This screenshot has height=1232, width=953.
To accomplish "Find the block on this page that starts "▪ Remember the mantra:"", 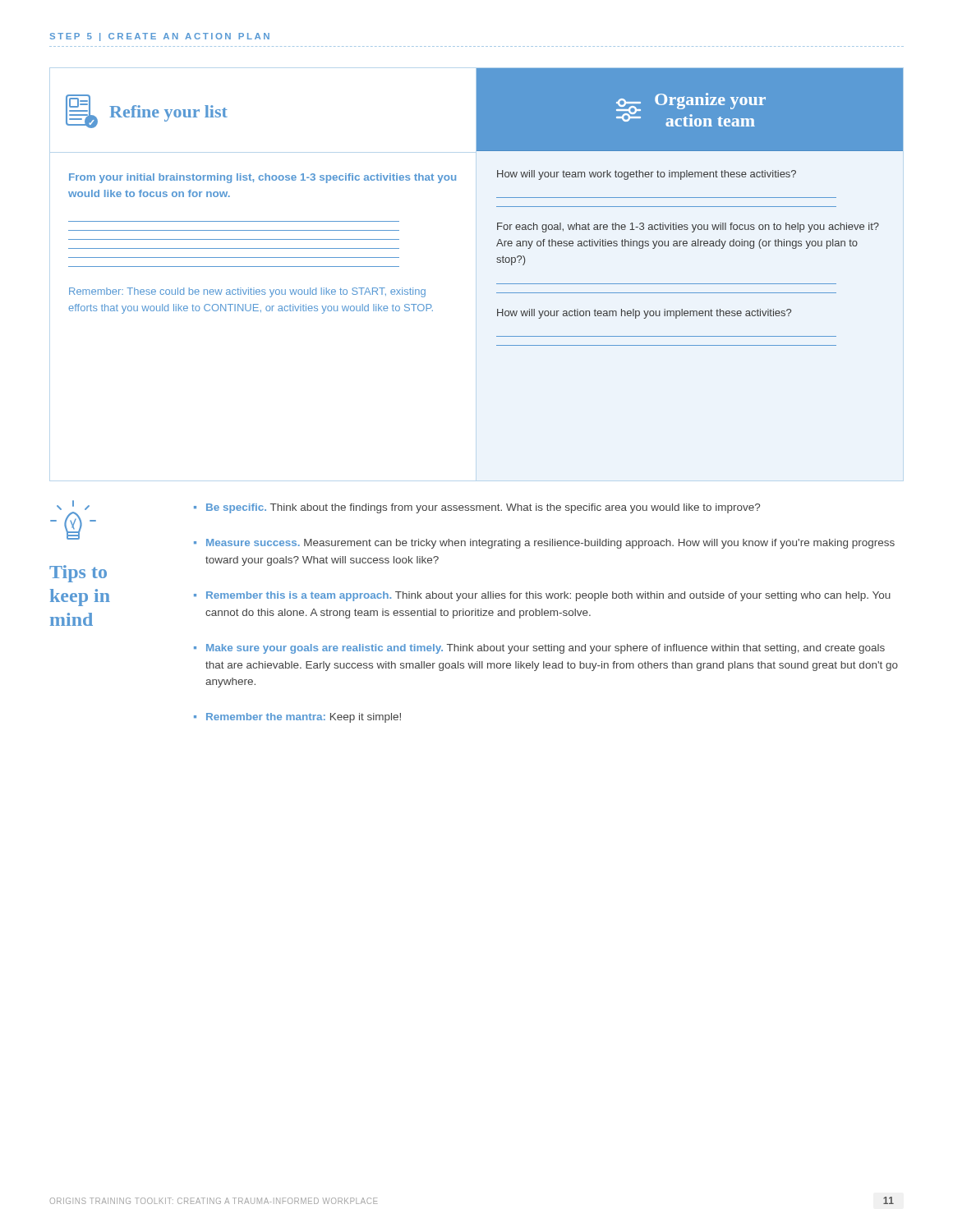I will coord(298,718).
